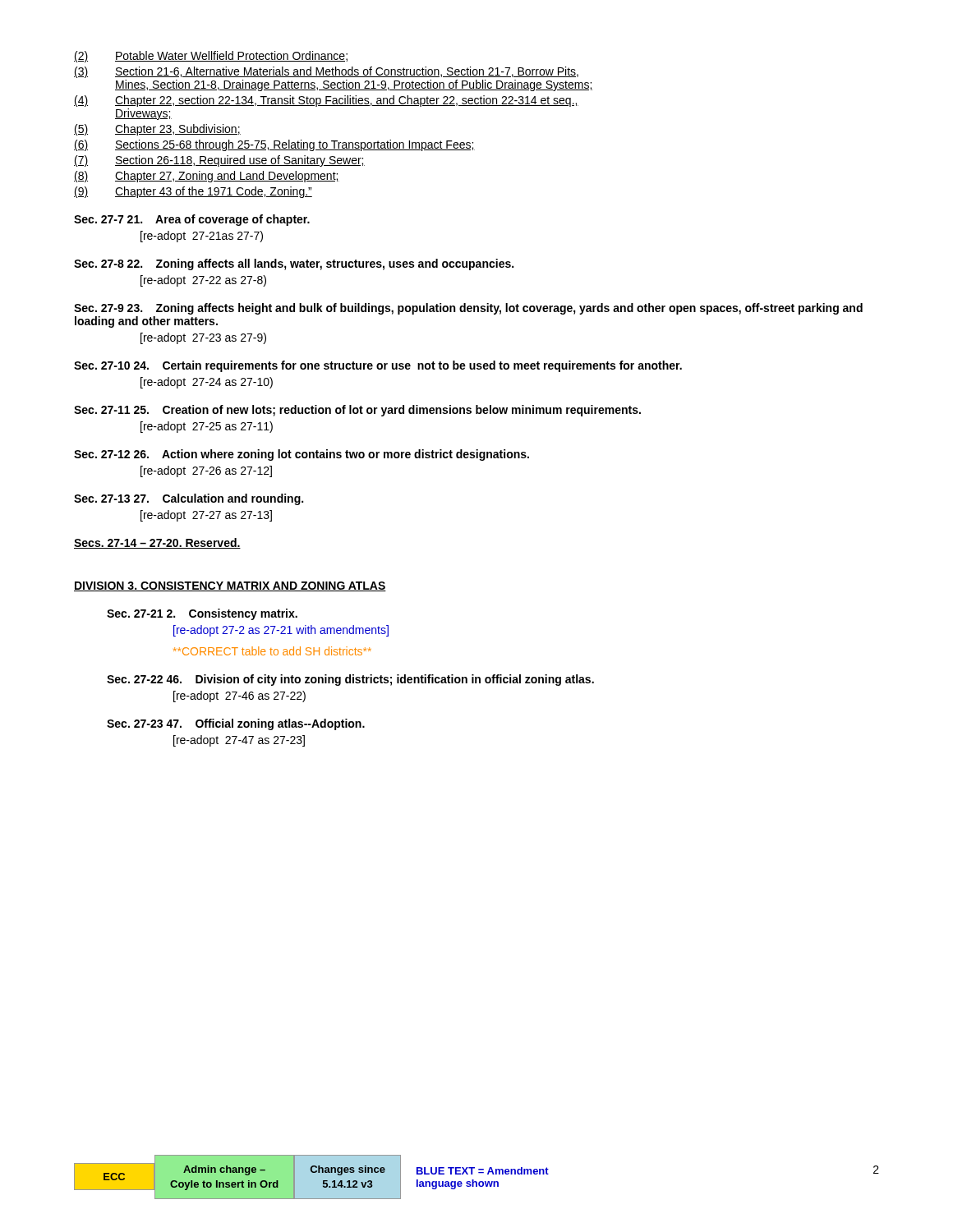This screenshot has height=1232, width=953.
Task: Click on the text starting "Sec. 27-13 27."
Action: pos(189,499)
